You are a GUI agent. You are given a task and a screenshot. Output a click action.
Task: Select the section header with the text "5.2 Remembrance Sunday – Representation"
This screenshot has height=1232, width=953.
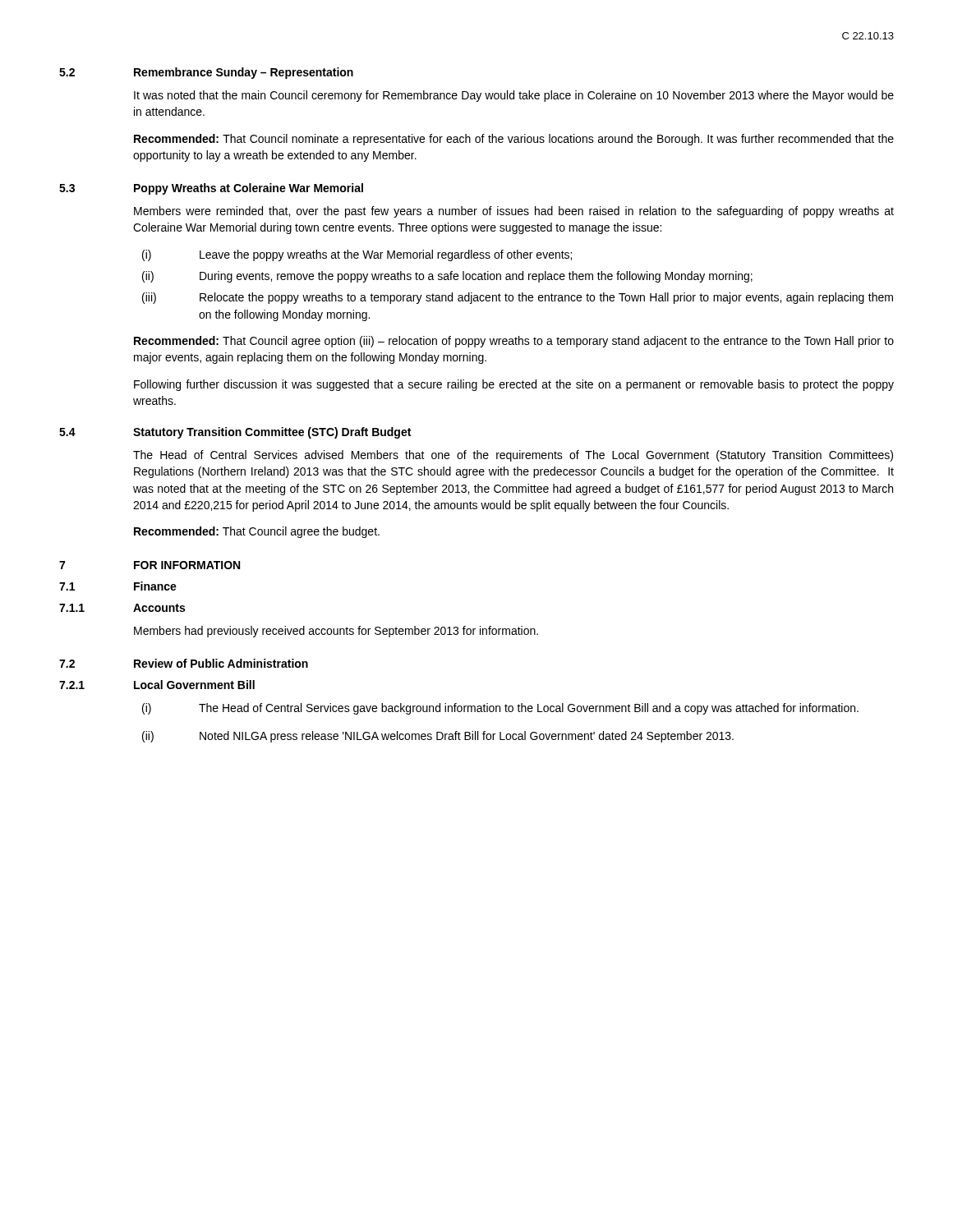pyautogui.click(x=206, y=73)
